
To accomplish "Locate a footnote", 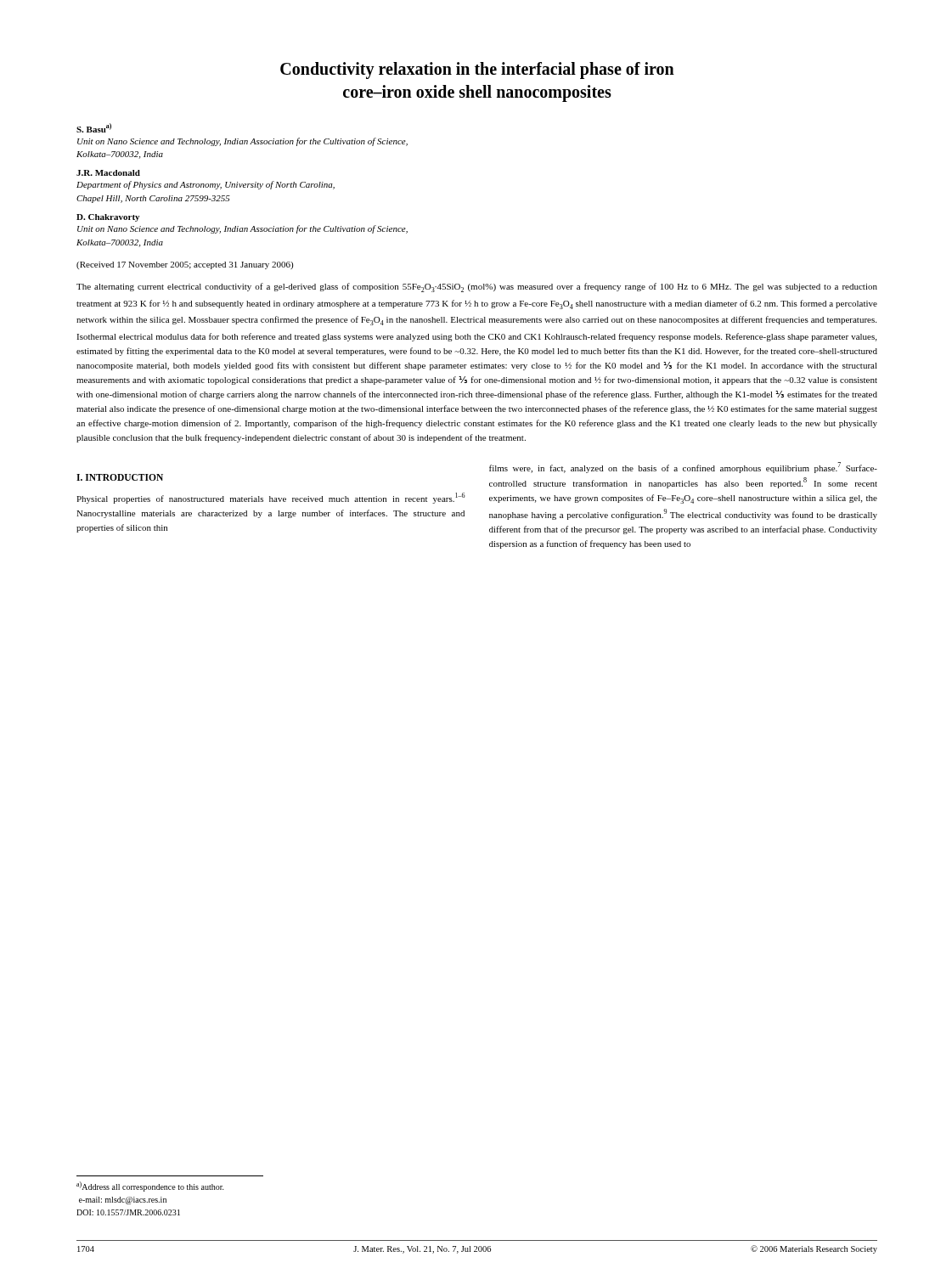I will tap(150, 1199).
